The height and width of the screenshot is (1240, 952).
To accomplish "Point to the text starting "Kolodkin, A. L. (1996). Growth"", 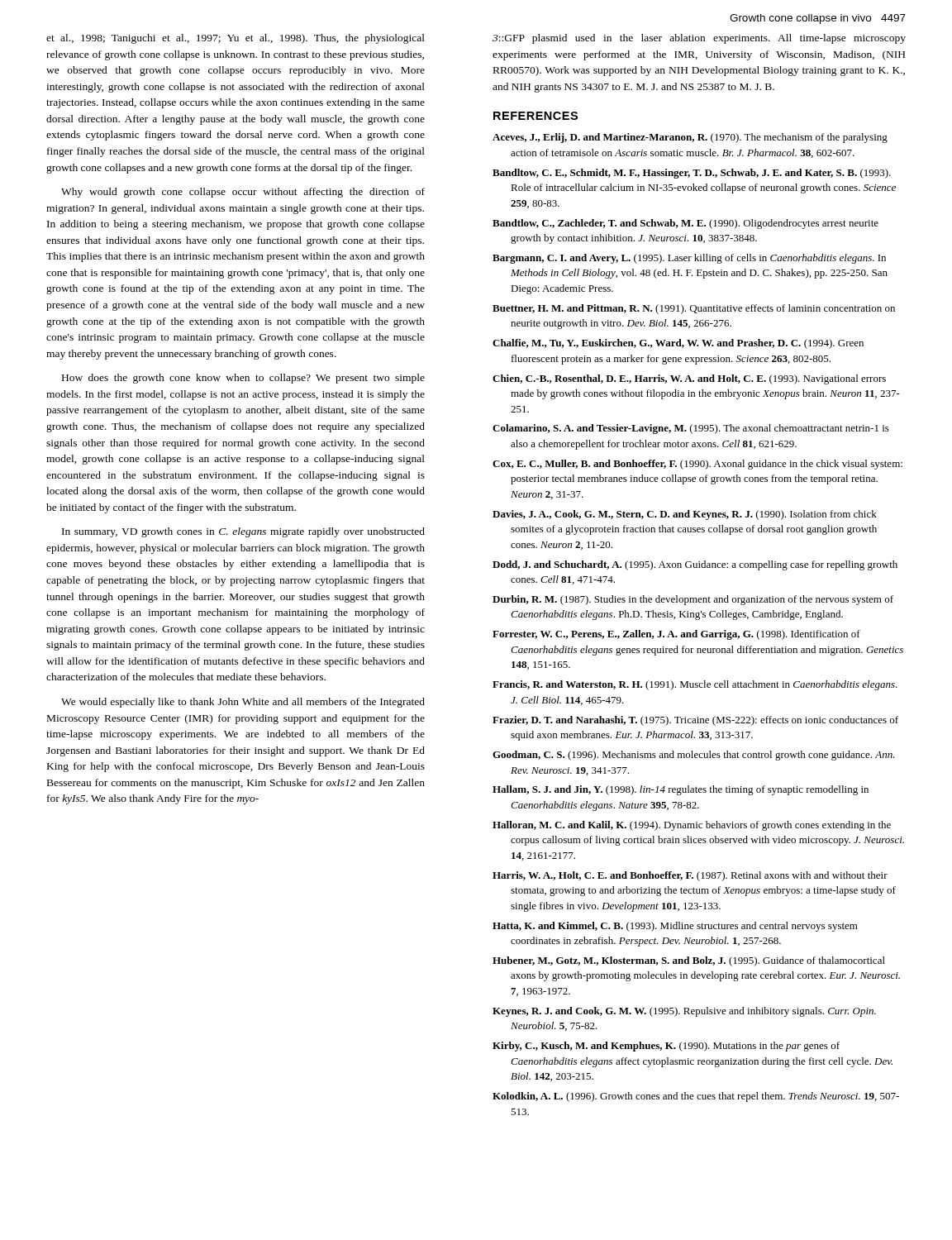I will pos(696,1104).
